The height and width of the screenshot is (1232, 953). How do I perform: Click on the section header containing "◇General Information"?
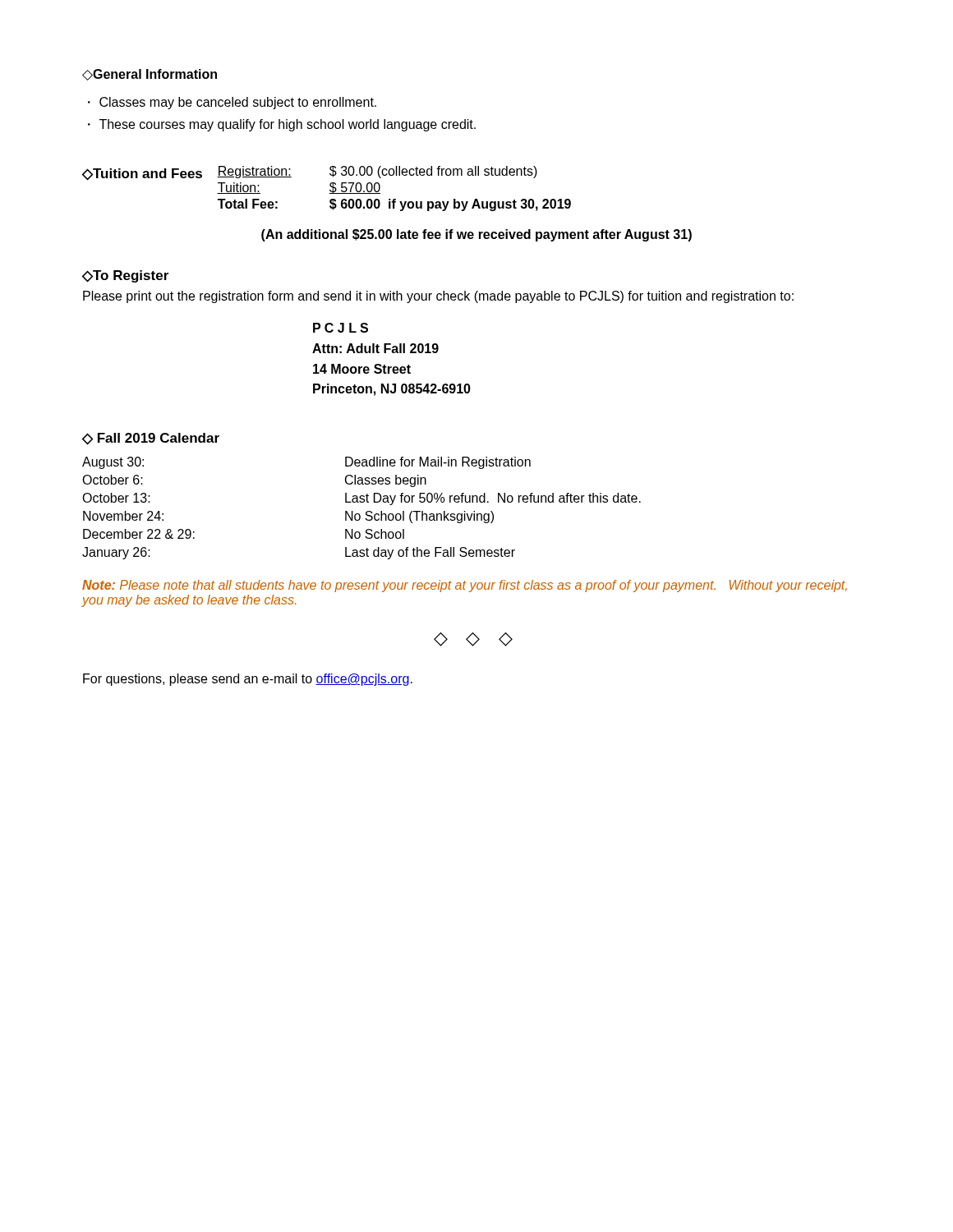tap(150, 74)
